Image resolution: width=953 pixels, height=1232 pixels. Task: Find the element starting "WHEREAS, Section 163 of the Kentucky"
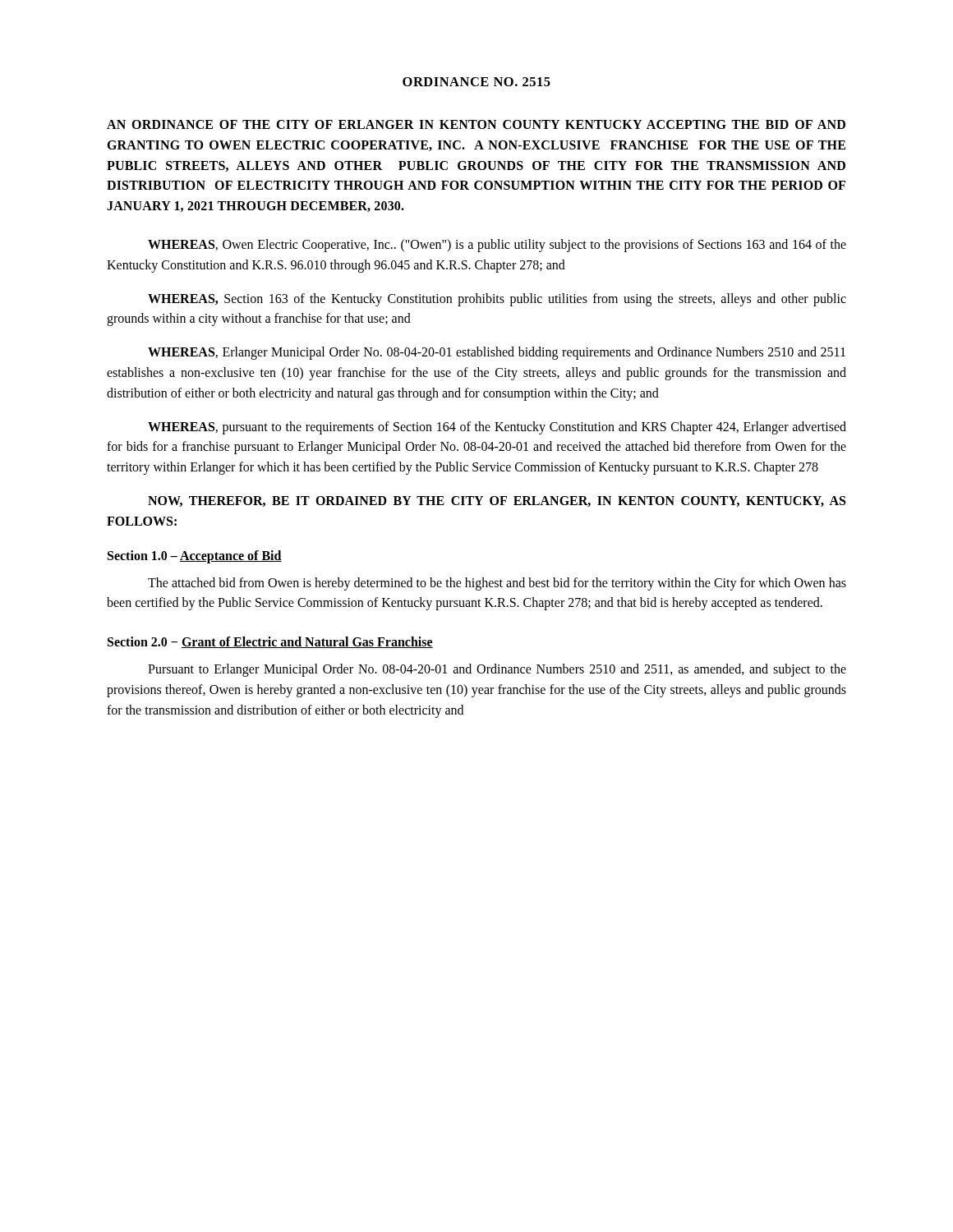click(x=476, y=308)
